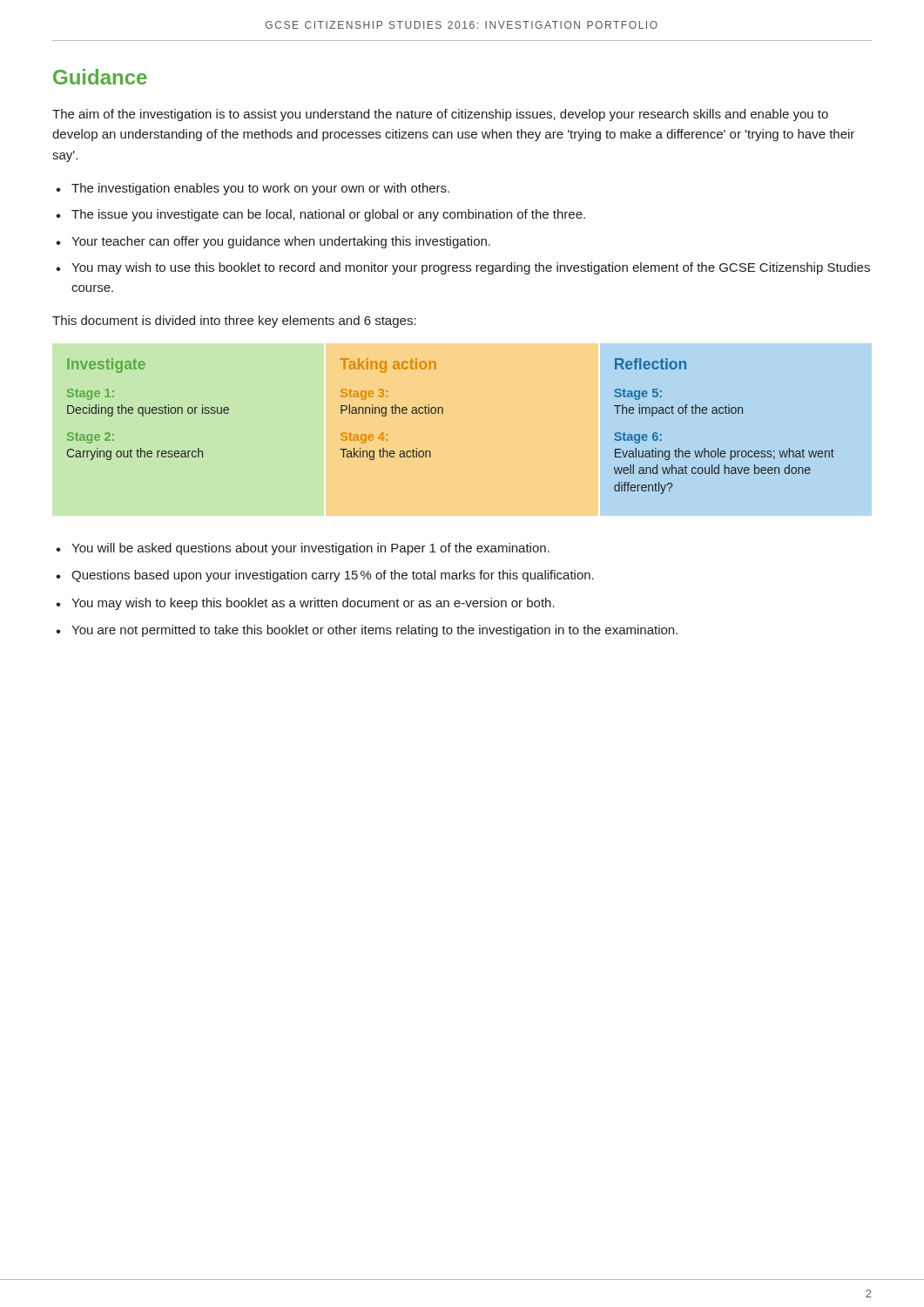Locate the text starting "The aim of"
The height and width of the screenshot is (1307, 924).
453,134
